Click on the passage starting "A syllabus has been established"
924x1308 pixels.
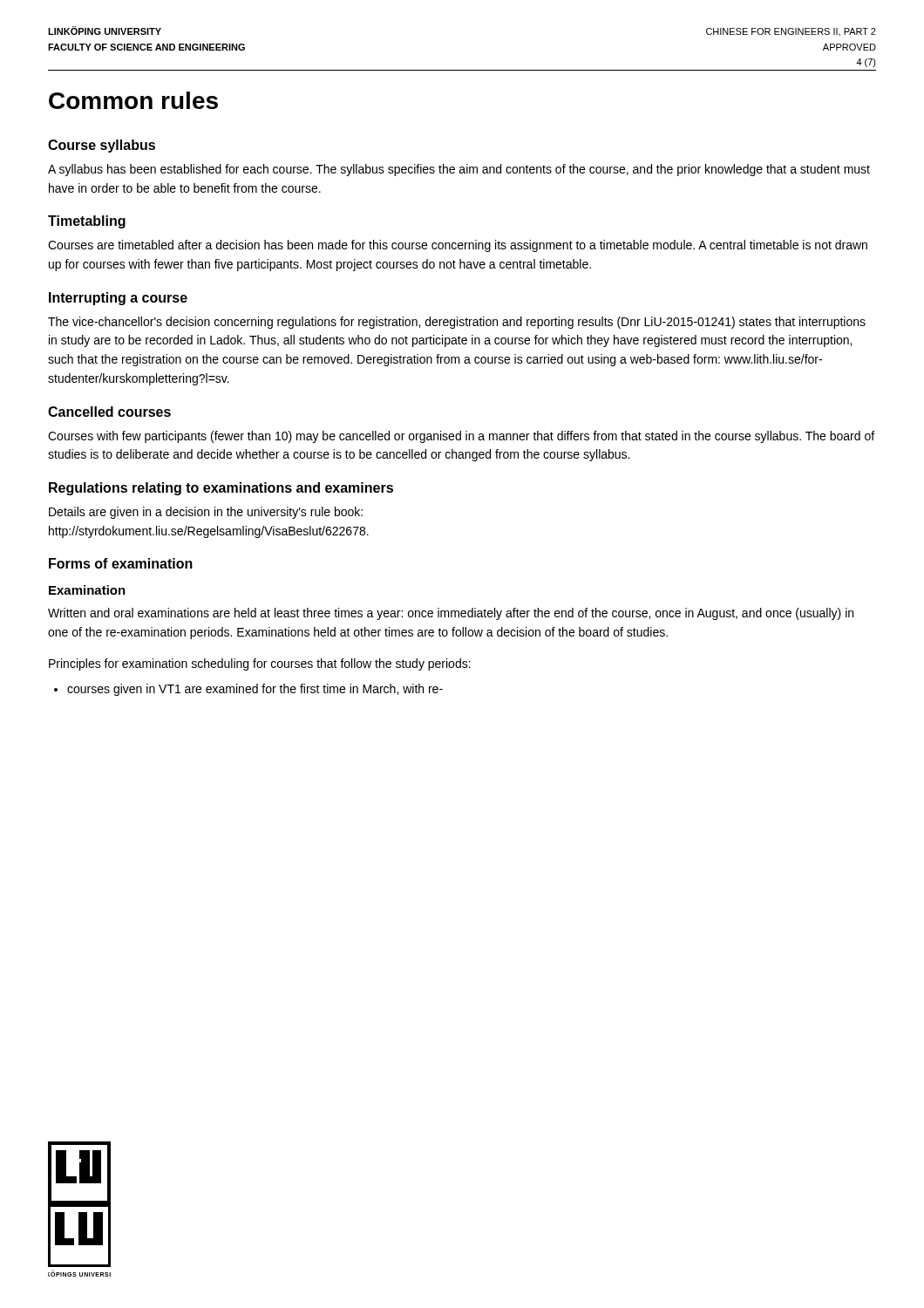click(x=459, y=179)
